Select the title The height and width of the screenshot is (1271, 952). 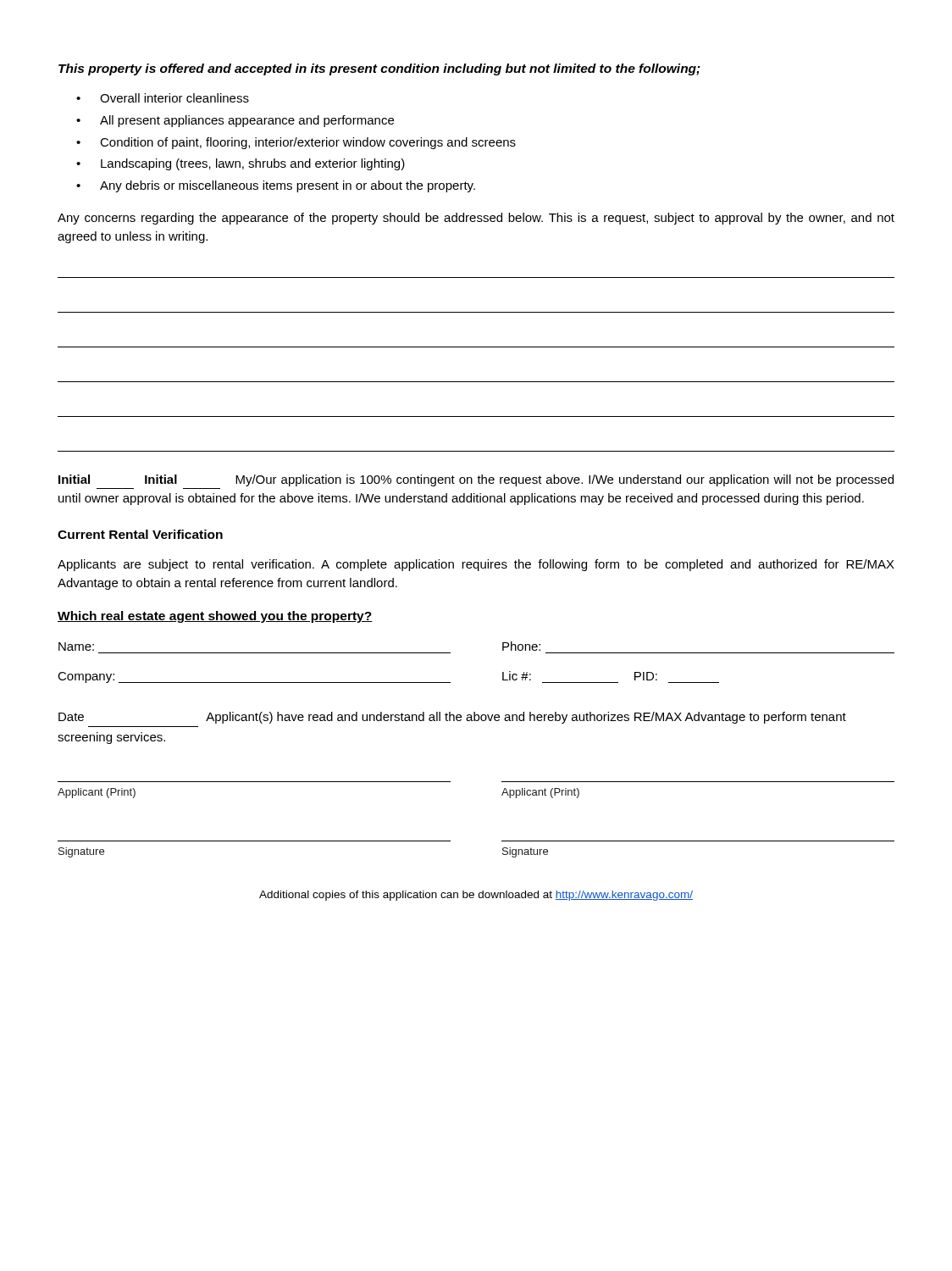(379, 68)
